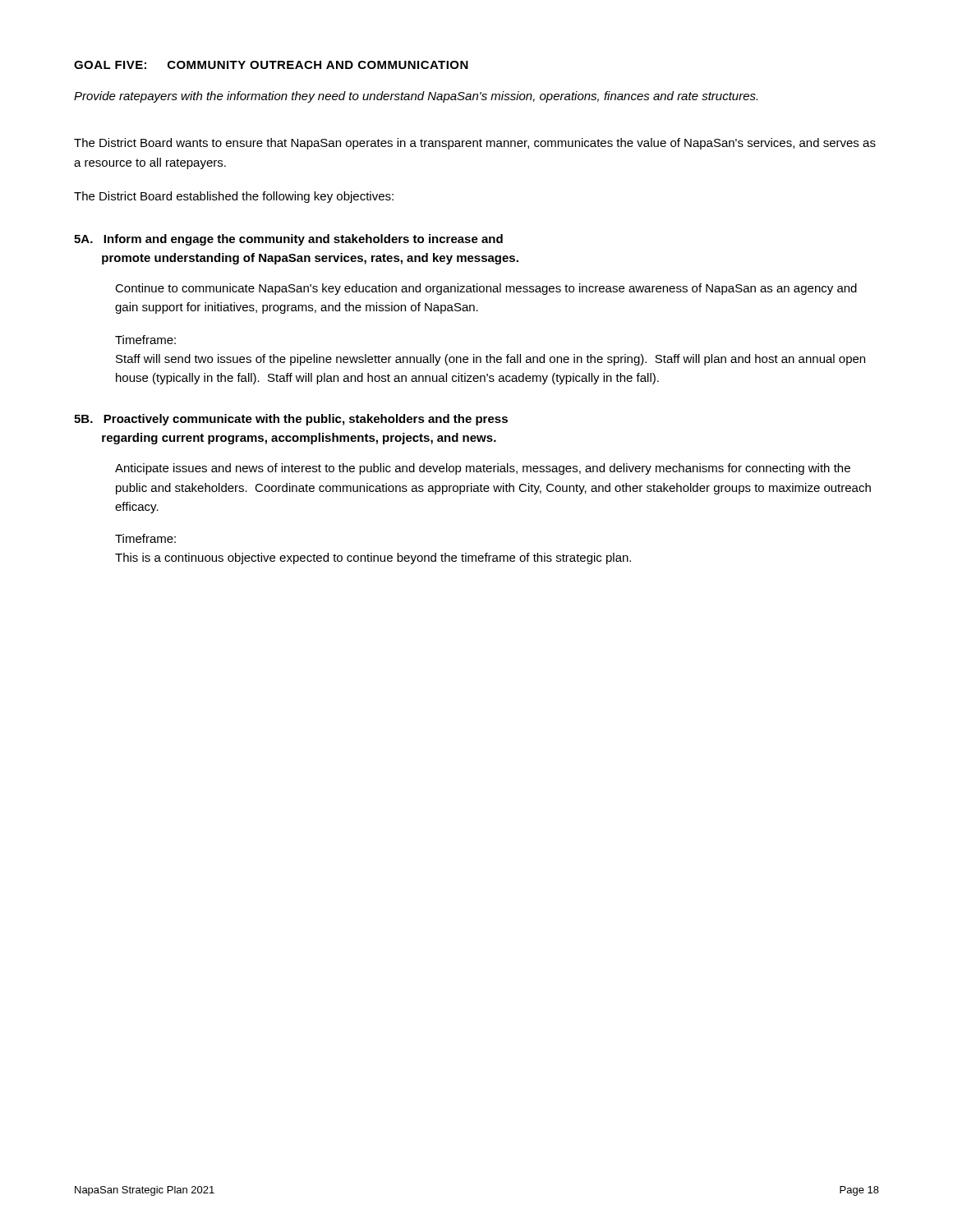Viewport: 953px width, 1232px height.
Task: Click on the text block that says "Timeframe: This is a"
Action: coord(374,548)
